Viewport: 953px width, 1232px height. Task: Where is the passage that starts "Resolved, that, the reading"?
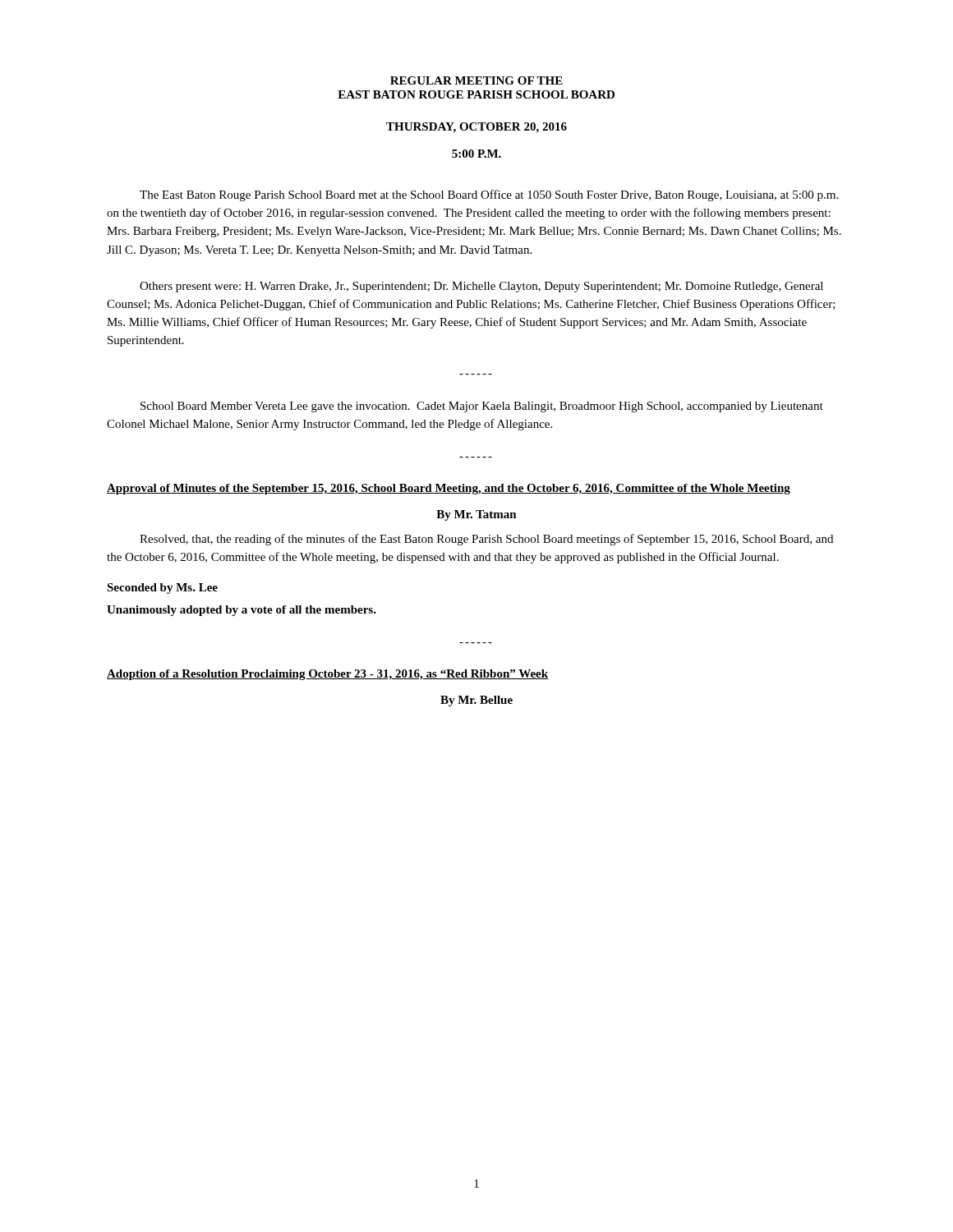476,548
